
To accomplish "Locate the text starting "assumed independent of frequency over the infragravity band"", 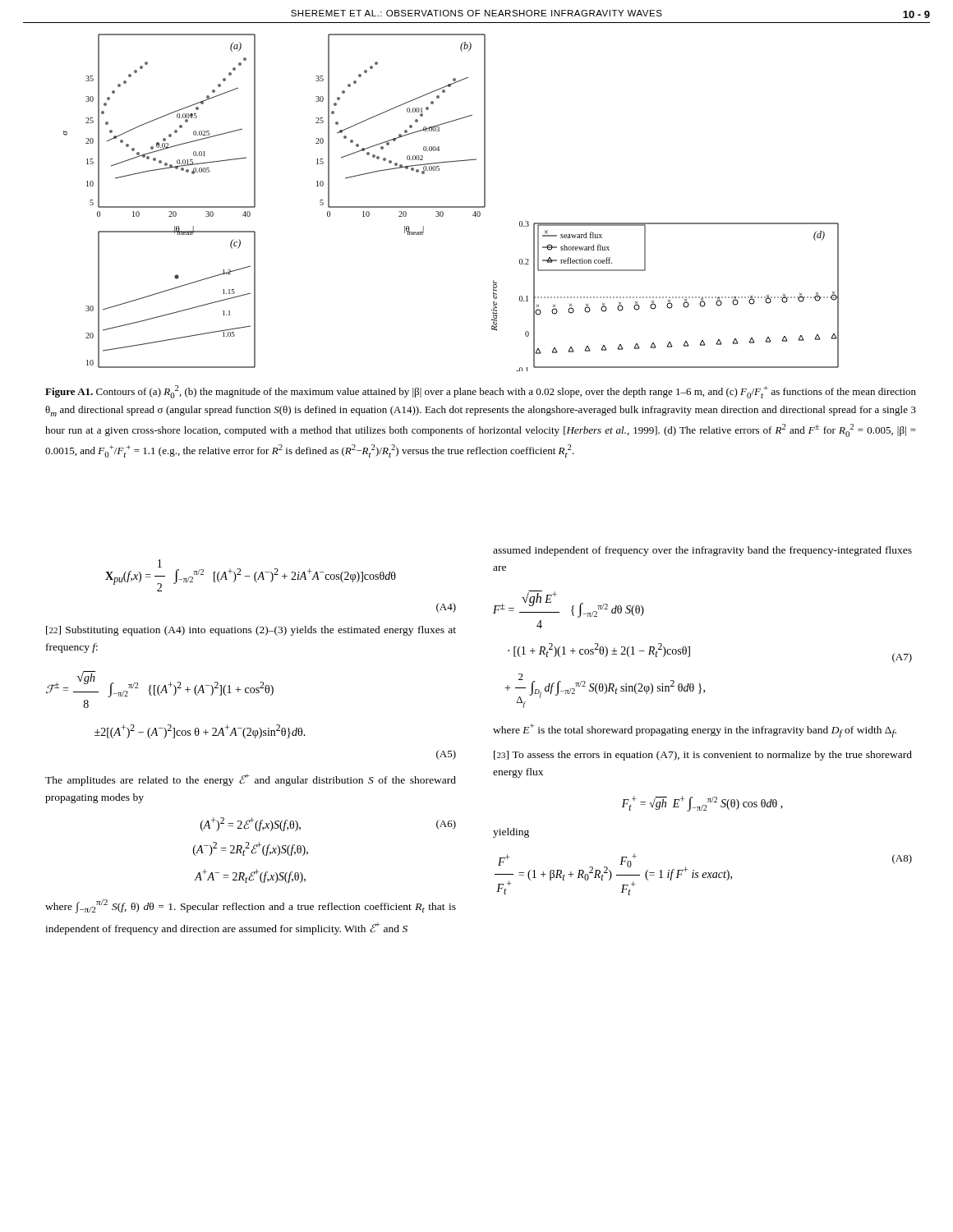I will pyautogui.click(x=702, y=558).
